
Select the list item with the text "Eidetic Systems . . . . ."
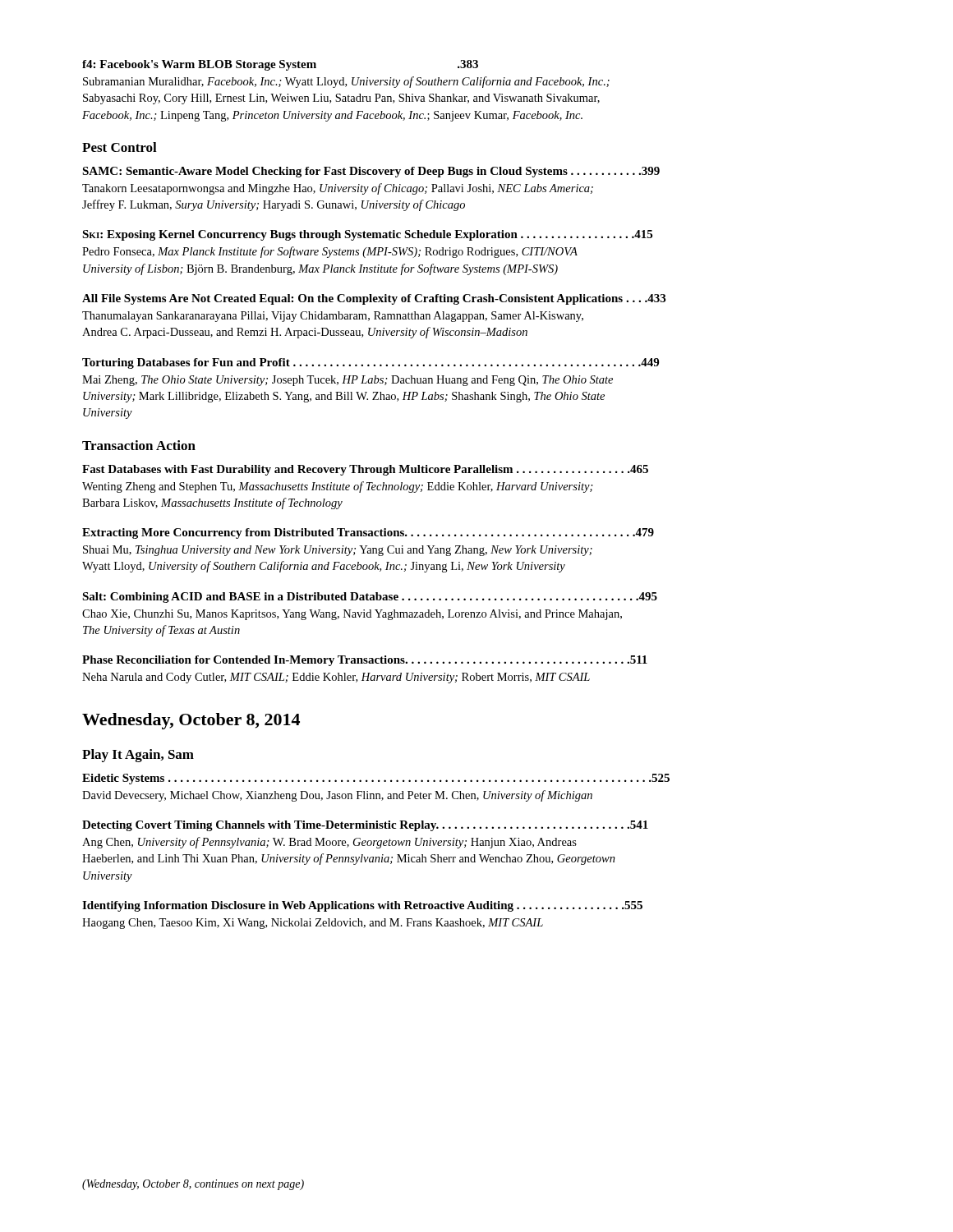(476, 787)
